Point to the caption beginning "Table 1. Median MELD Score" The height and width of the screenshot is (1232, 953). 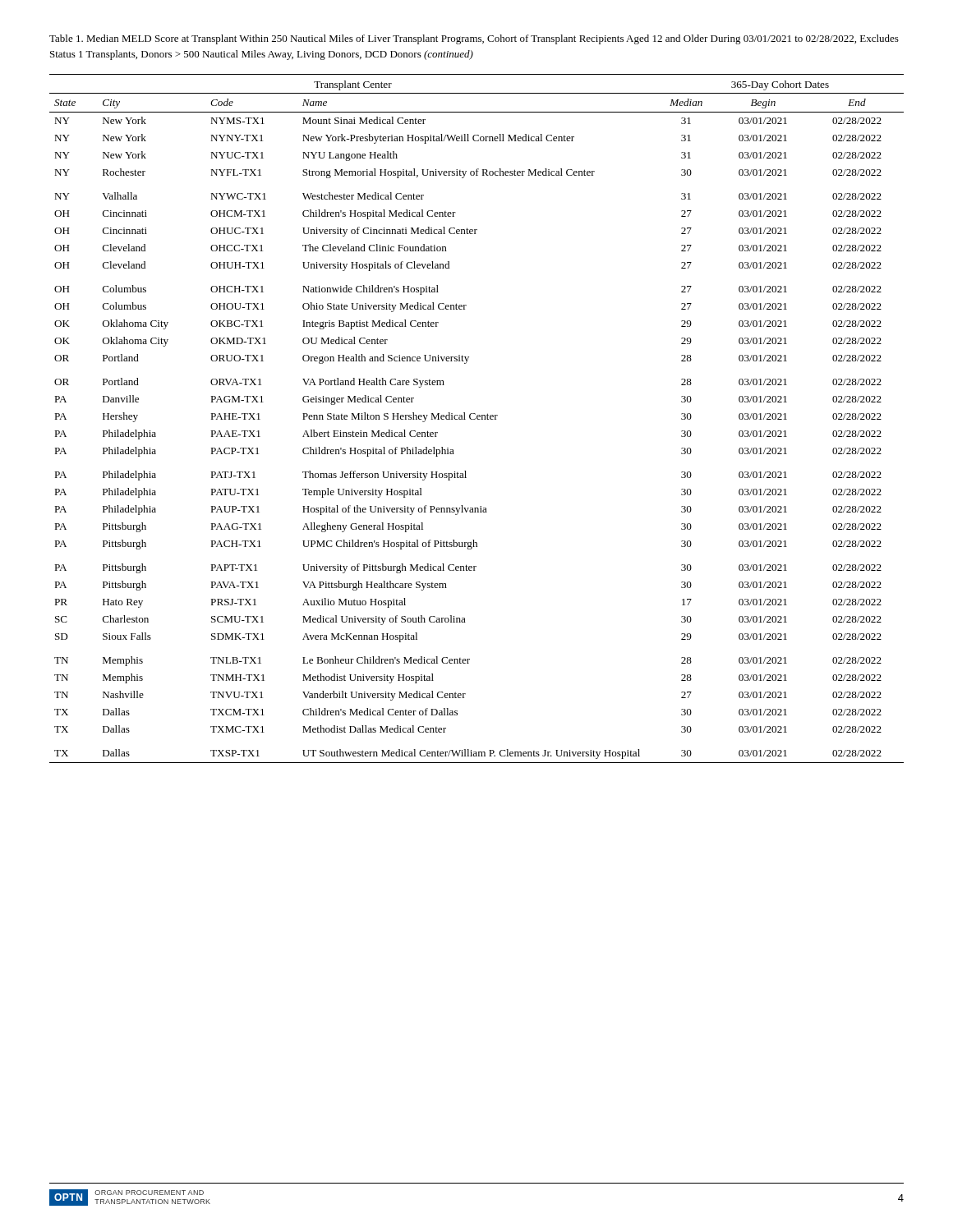tap(474, 46)
